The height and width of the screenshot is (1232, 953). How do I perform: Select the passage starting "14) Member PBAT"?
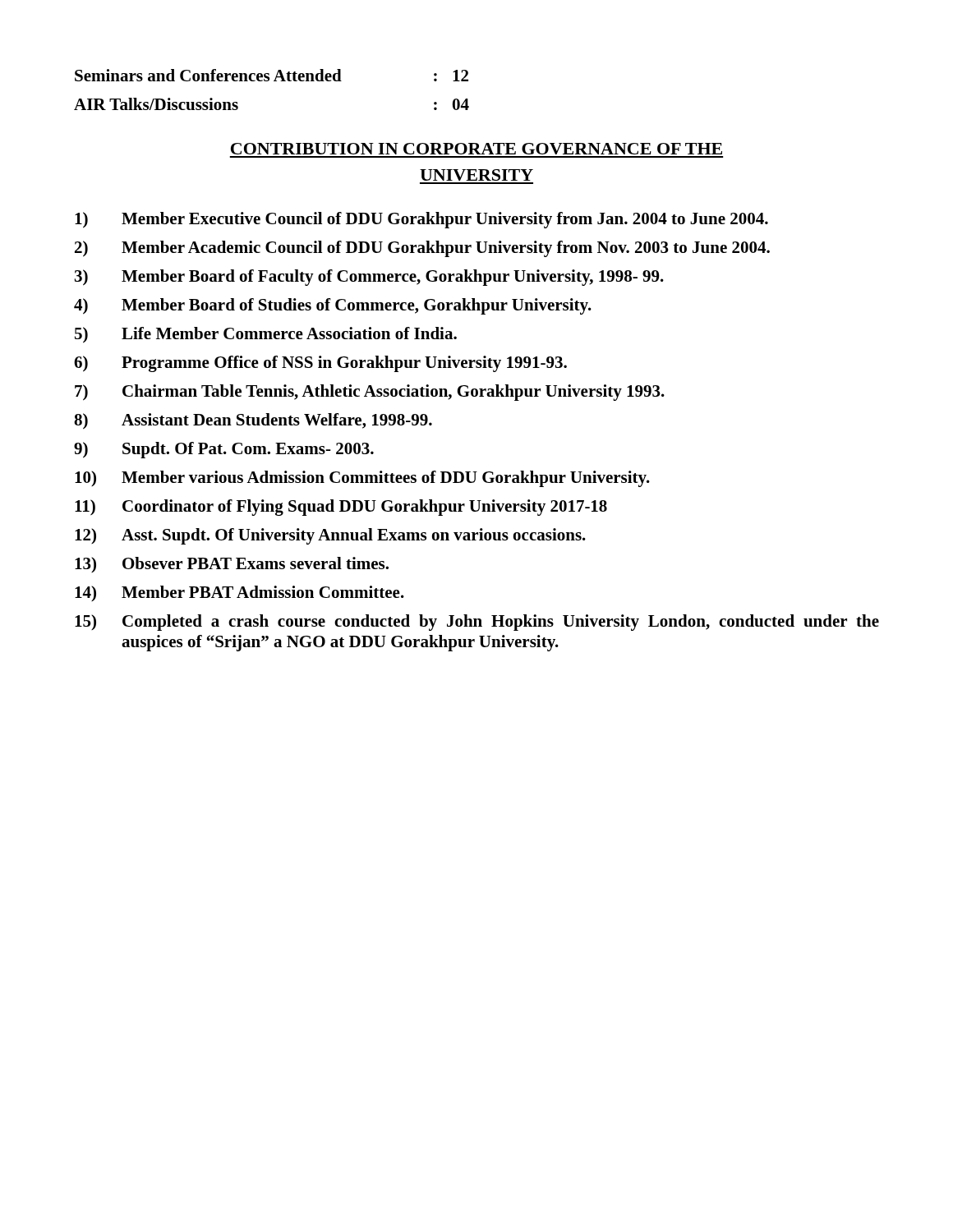pos(239,593)
